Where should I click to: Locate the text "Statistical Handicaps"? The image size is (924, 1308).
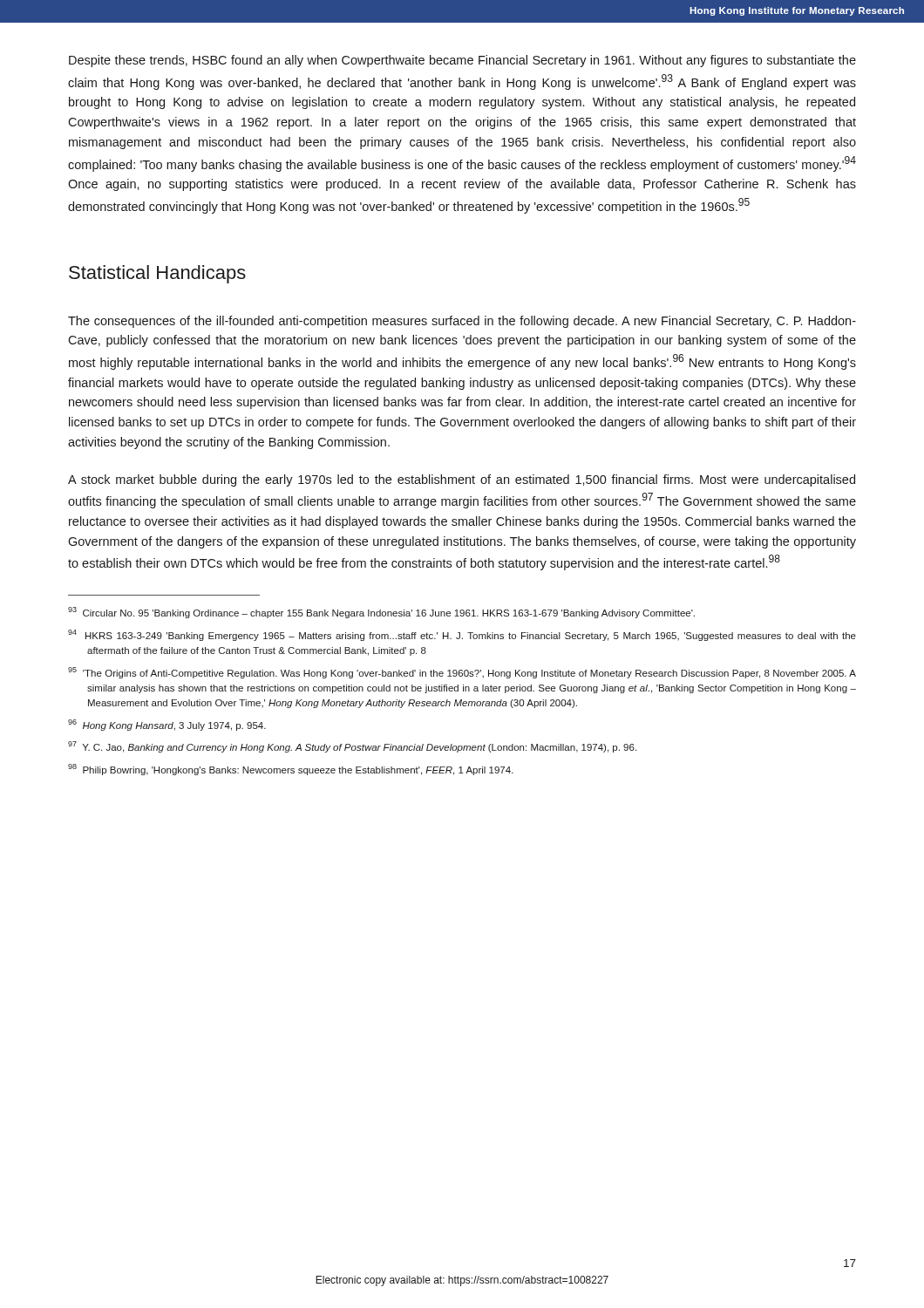pyautogui.click(x=157, y=273)
